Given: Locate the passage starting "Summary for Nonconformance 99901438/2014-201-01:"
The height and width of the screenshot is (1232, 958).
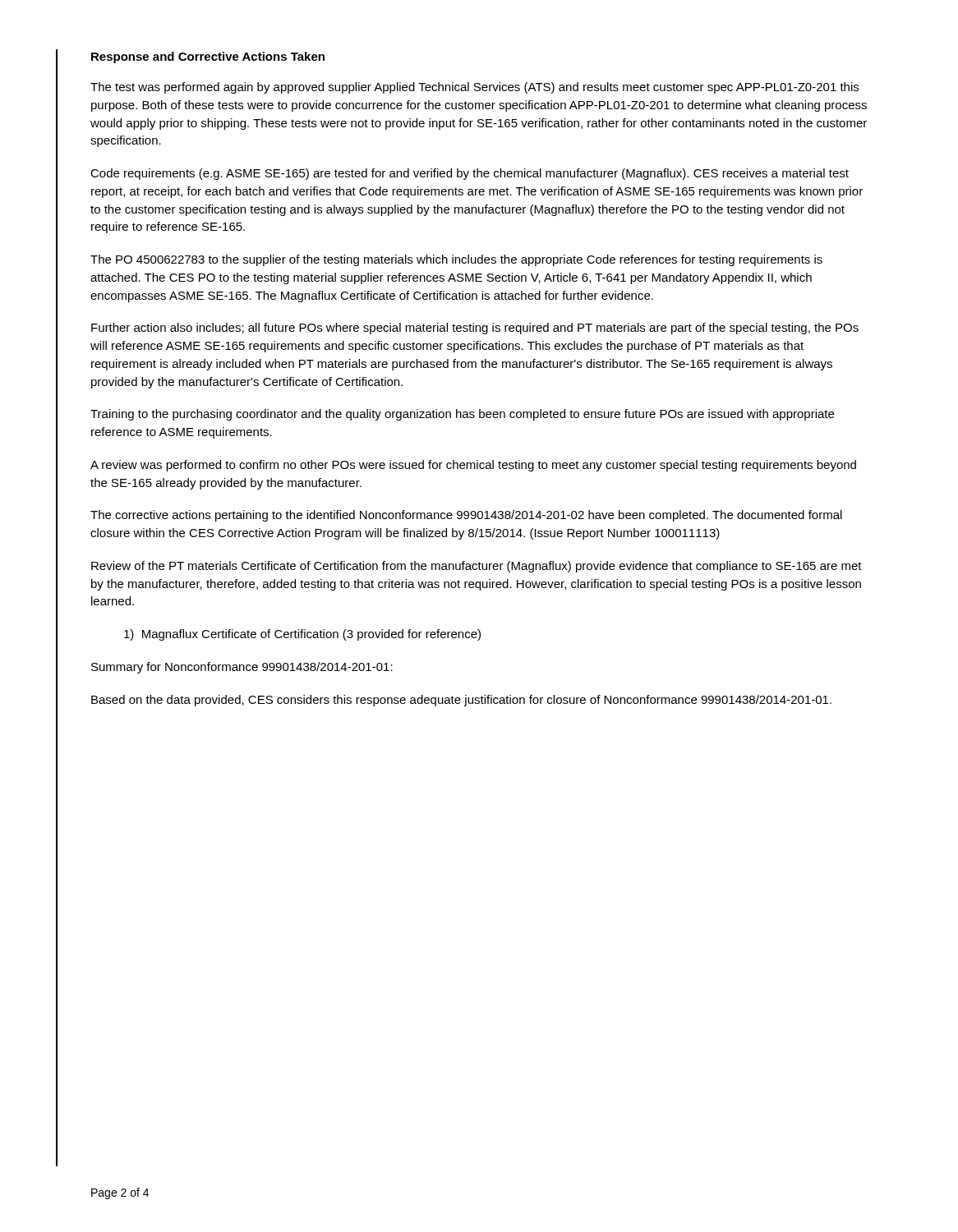Looking at the screenshot, I should tap(242, 668).
